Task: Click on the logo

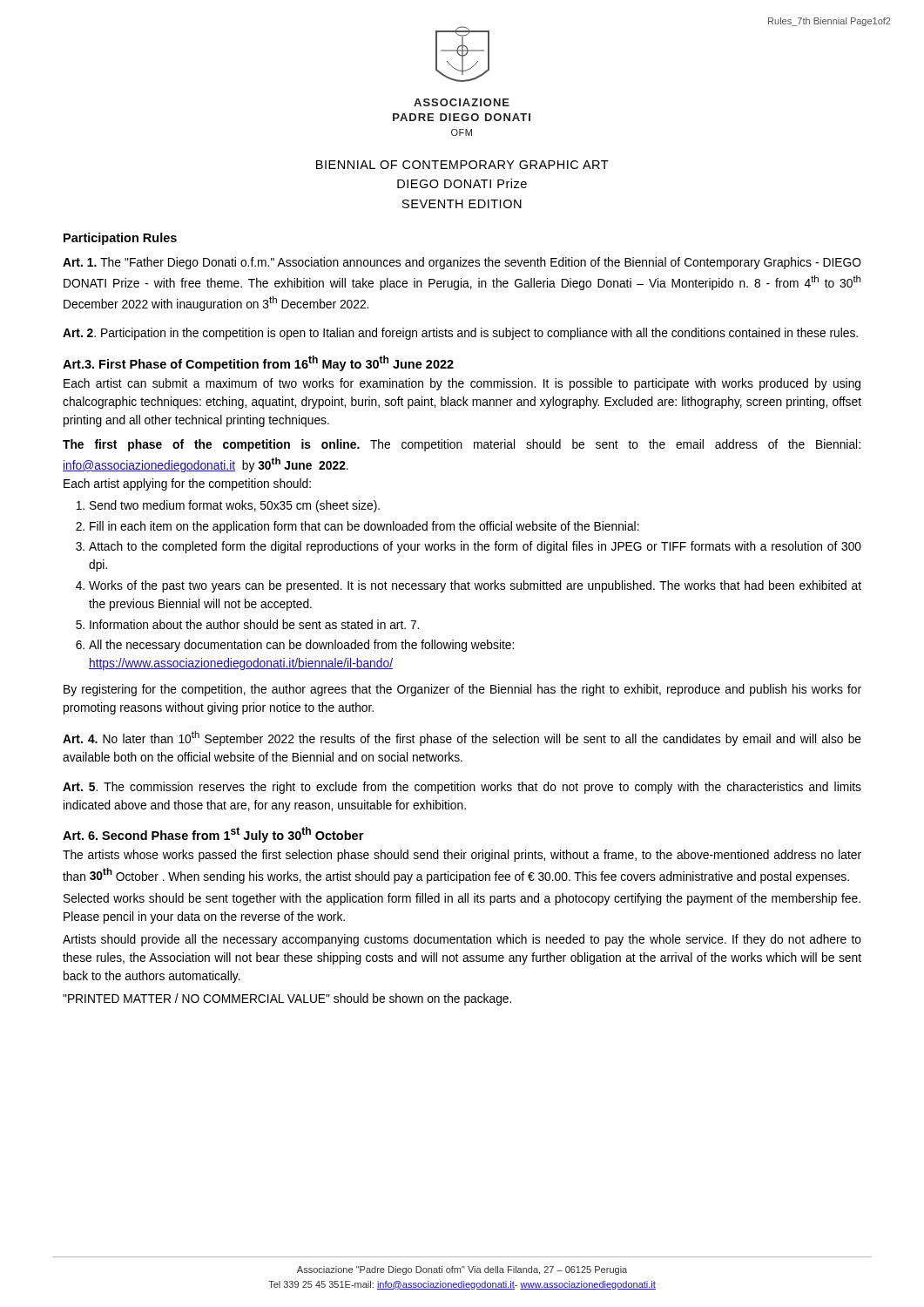Action: click(462, 82)
